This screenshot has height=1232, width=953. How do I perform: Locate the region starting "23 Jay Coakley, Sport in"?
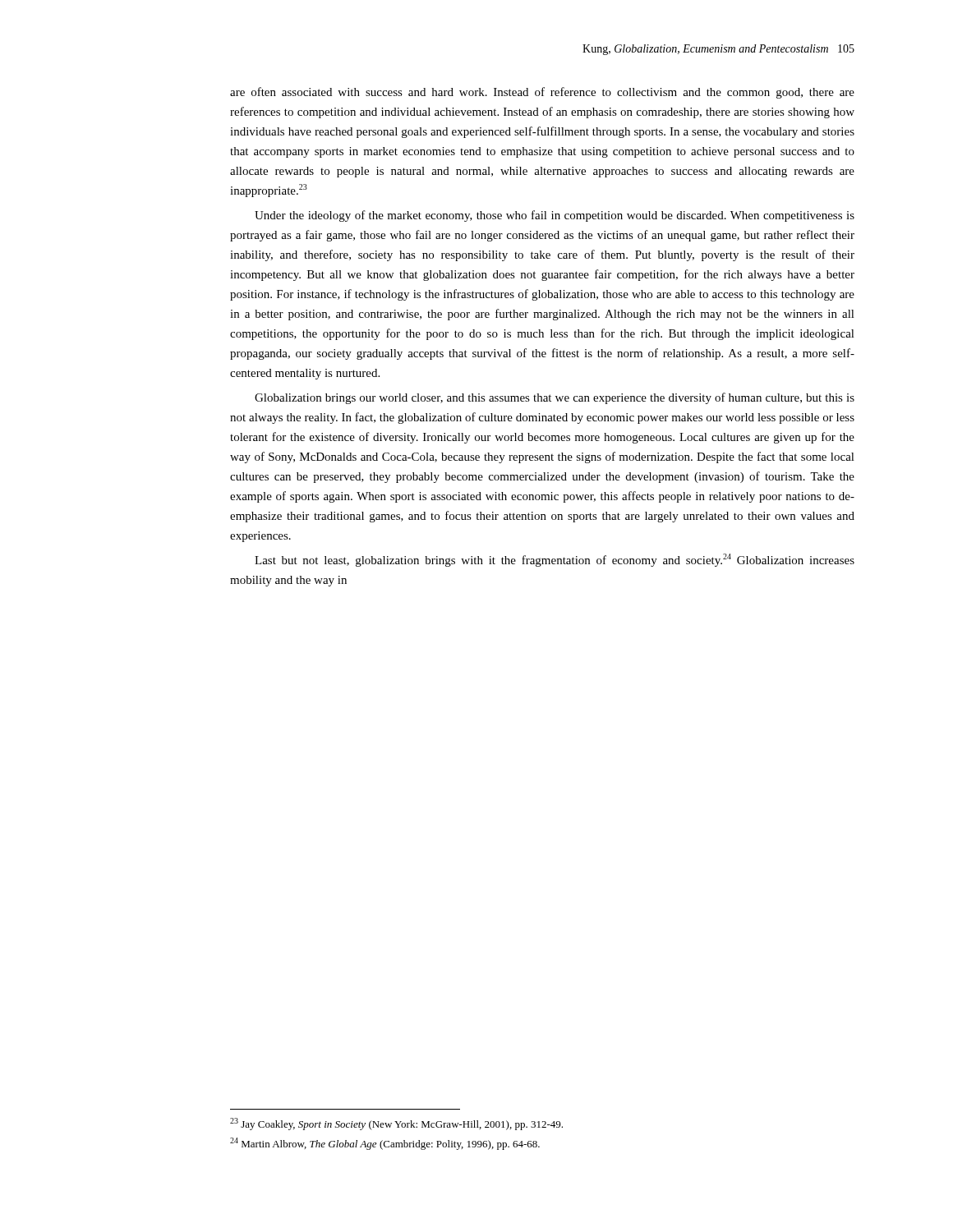(397, 1123)
